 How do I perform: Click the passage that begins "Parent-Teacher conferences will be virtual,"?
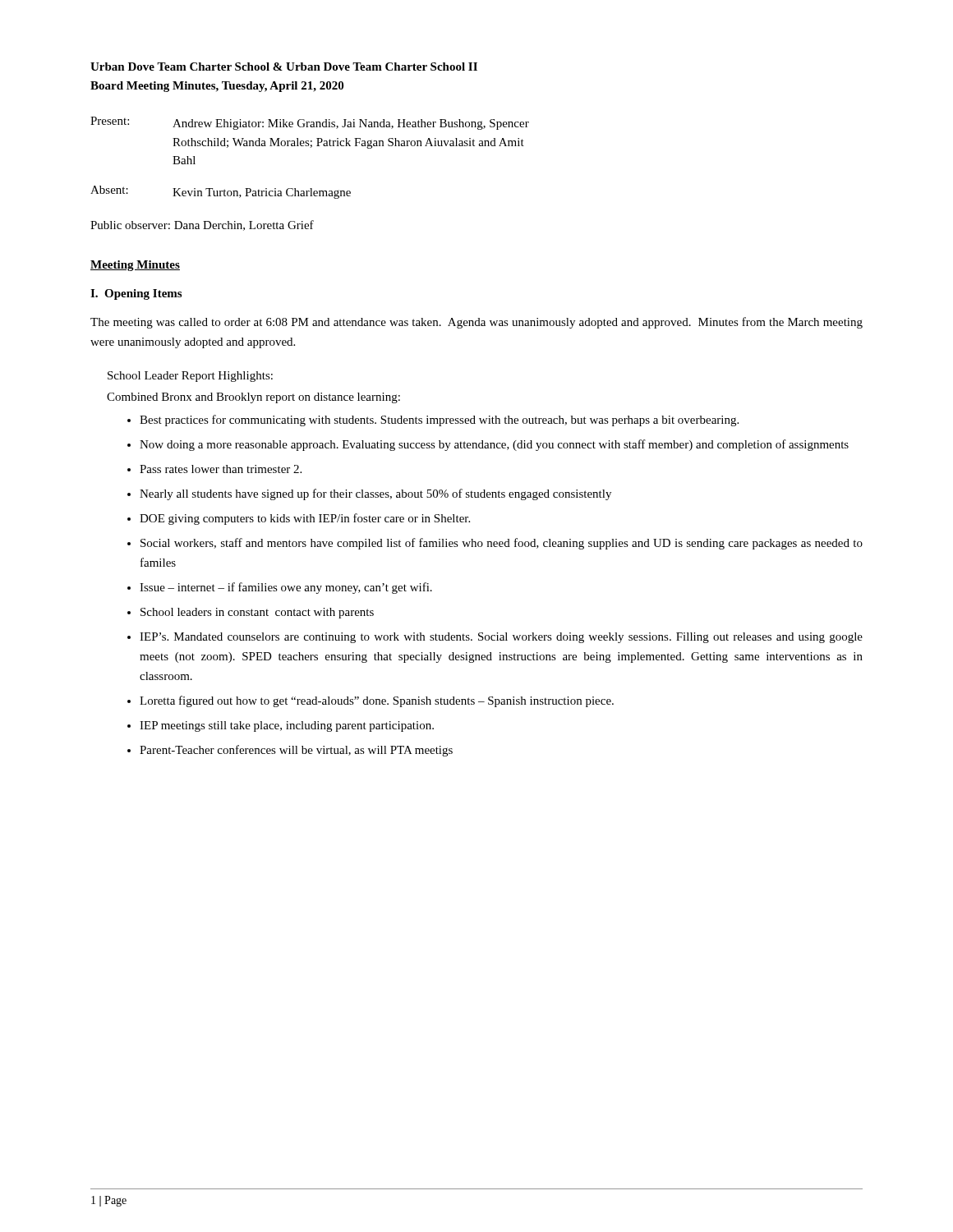tap(296, 749)
